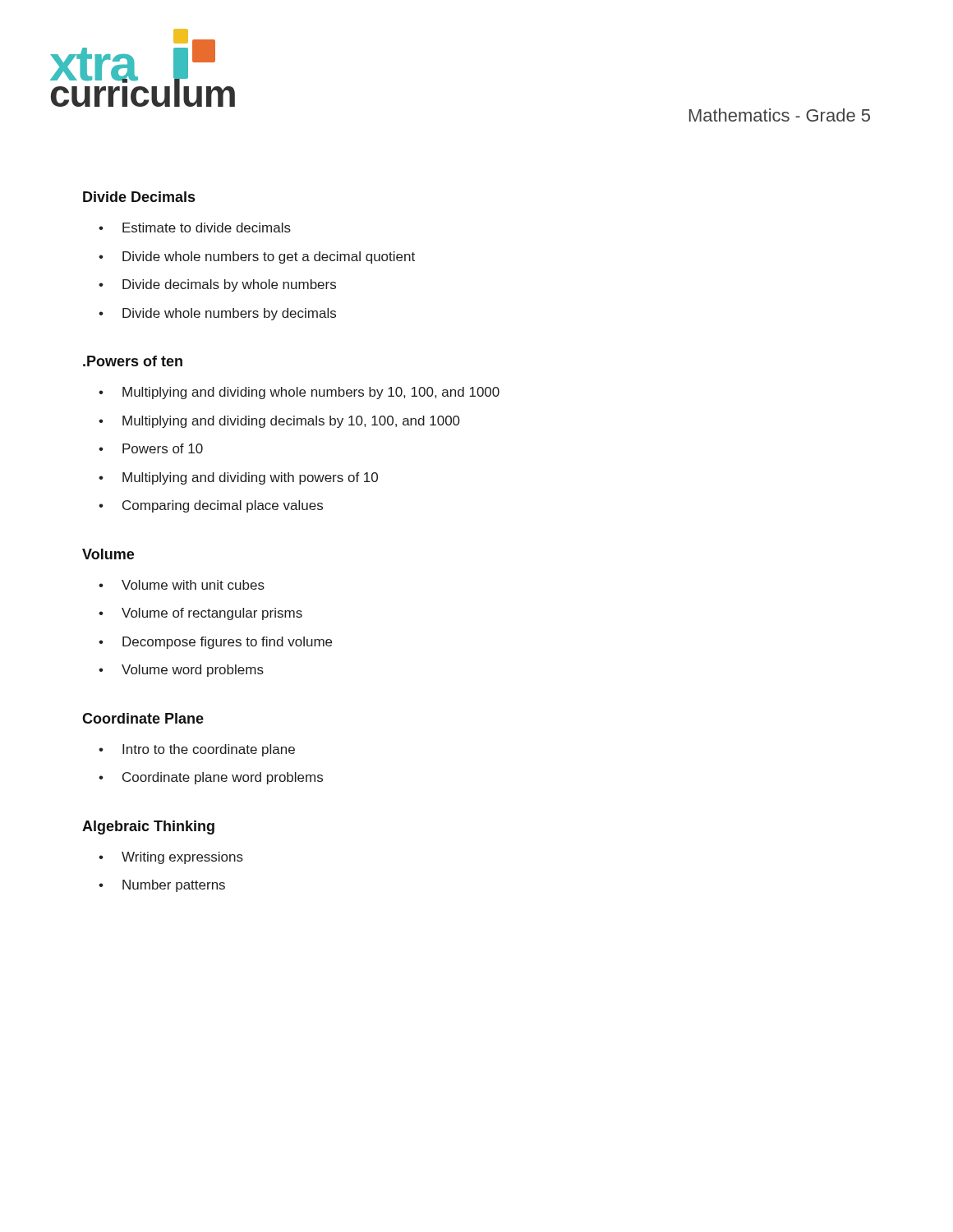Screen dimensions: 1232x953
Task: Navigate to the passage starting "Intro to the coordinate plane"
Action: tap(209, 749)
